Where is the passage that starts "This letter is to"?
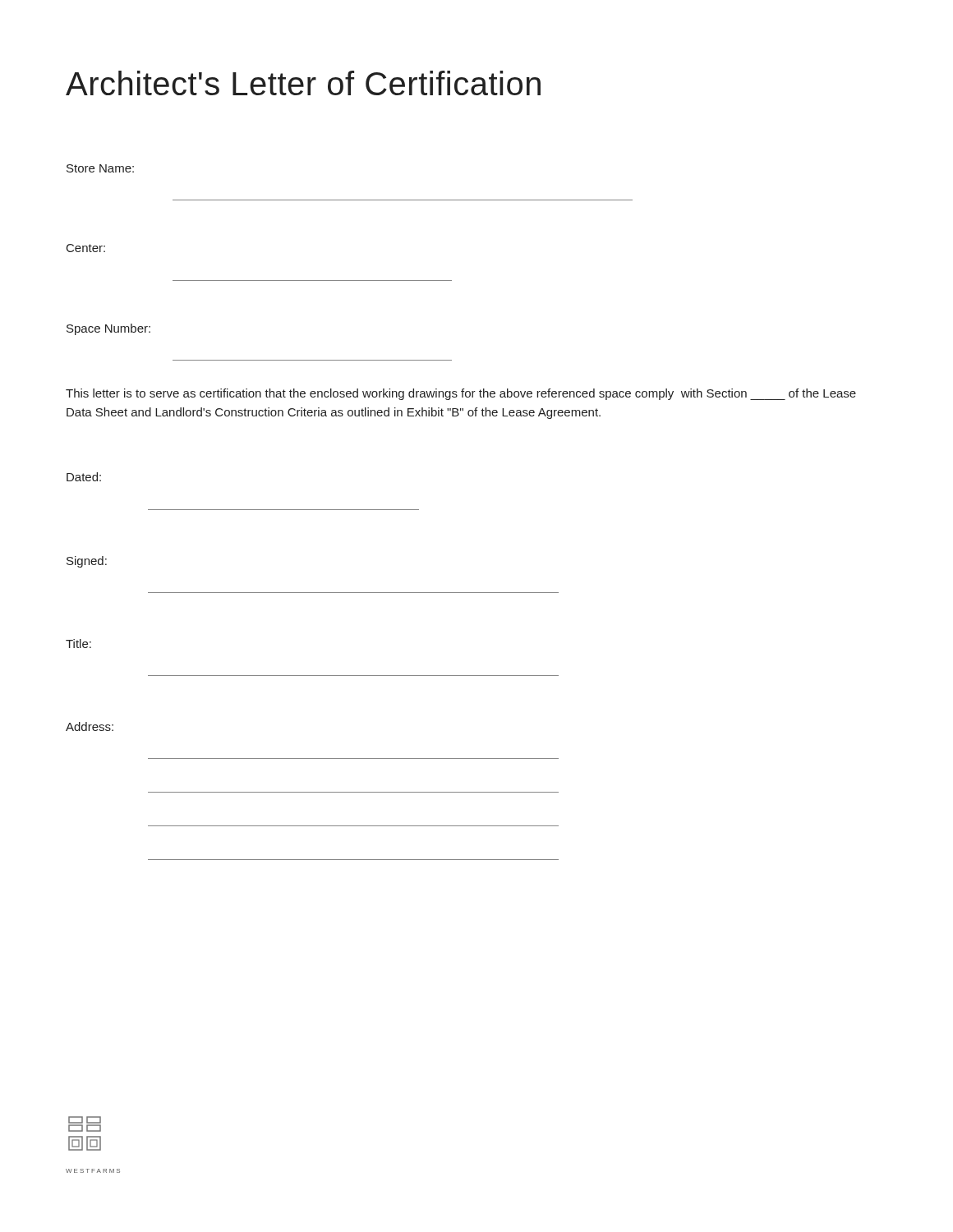The image size is (953, 1232). 461,402
